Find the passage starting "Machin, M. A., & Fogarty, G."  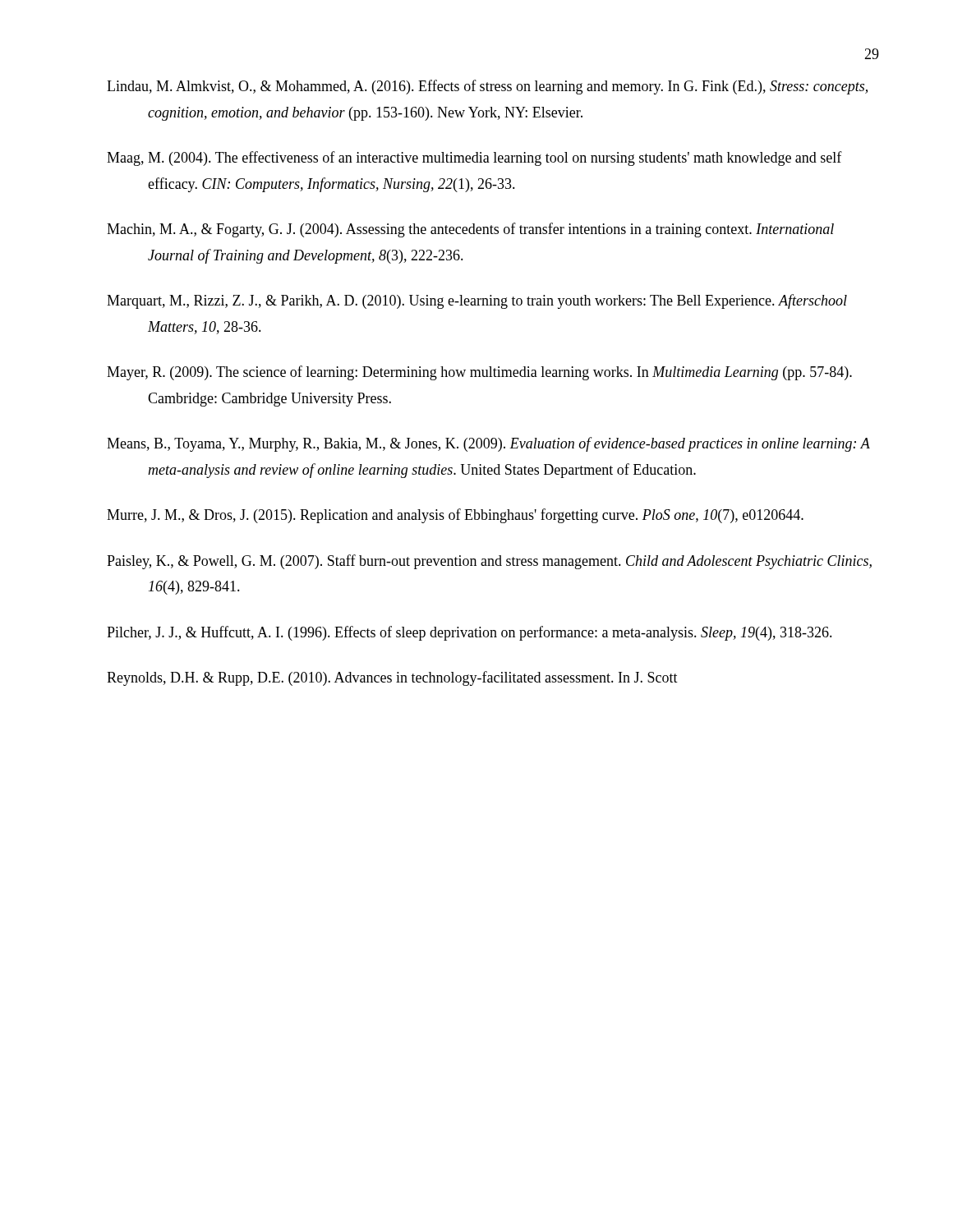click(x=470, y=242)
